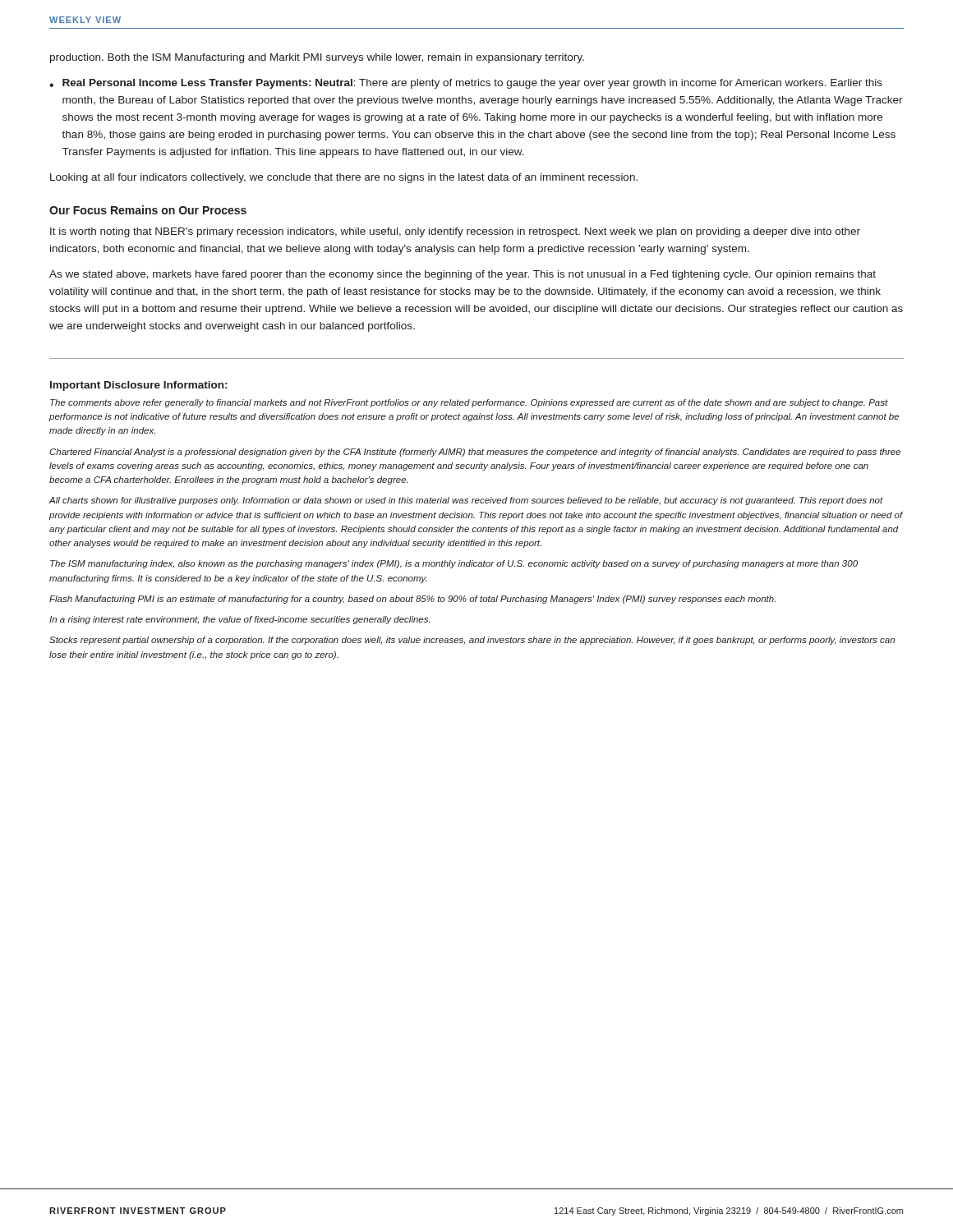Where is the passage that starts "Stocks represent partial ownership of a"?
This screenshot has width=953, height=1232.
[472, 647]
